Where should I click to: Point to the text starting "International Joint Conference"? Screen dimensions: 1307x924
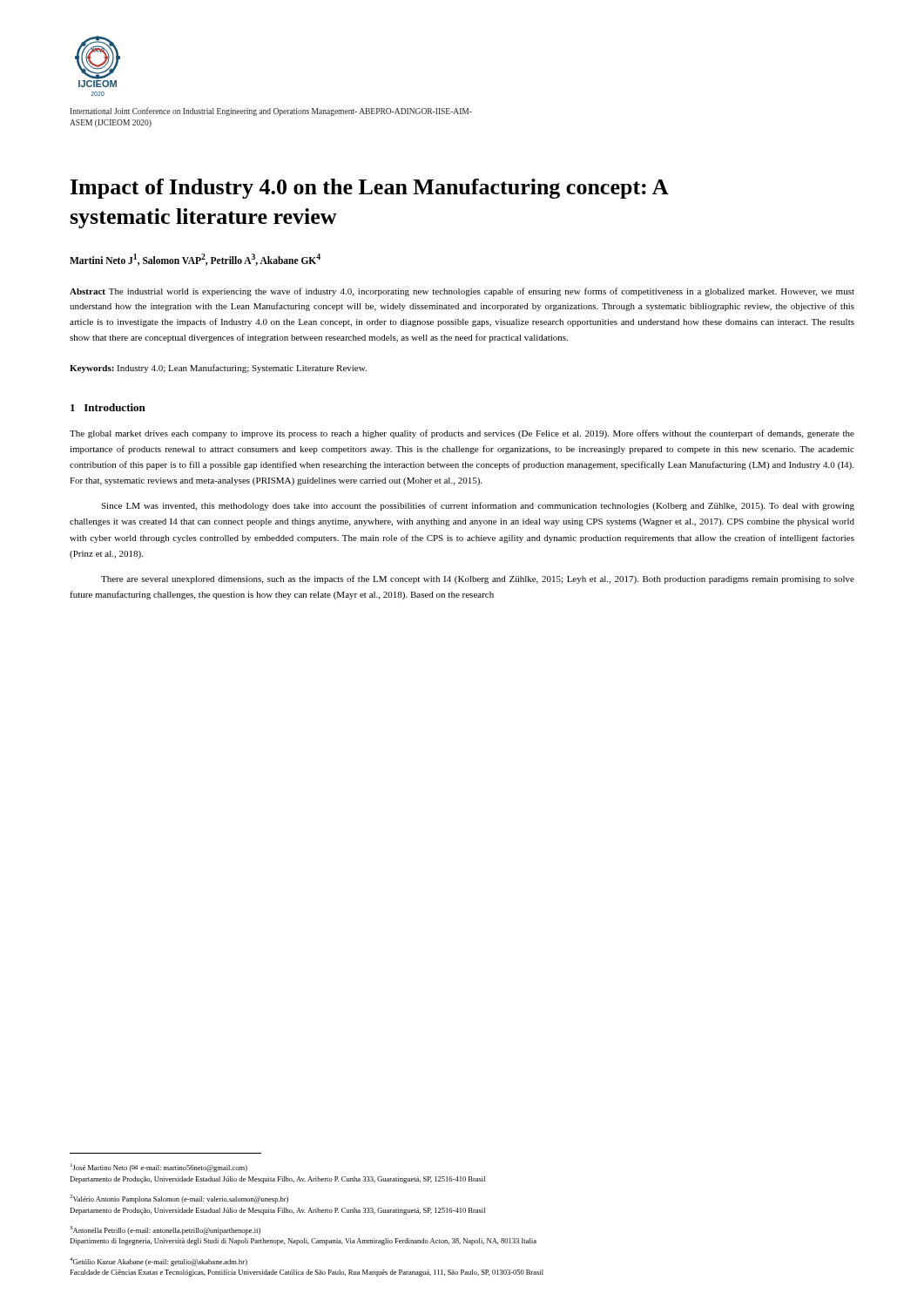pyautogui.click(x=462, y=118)
